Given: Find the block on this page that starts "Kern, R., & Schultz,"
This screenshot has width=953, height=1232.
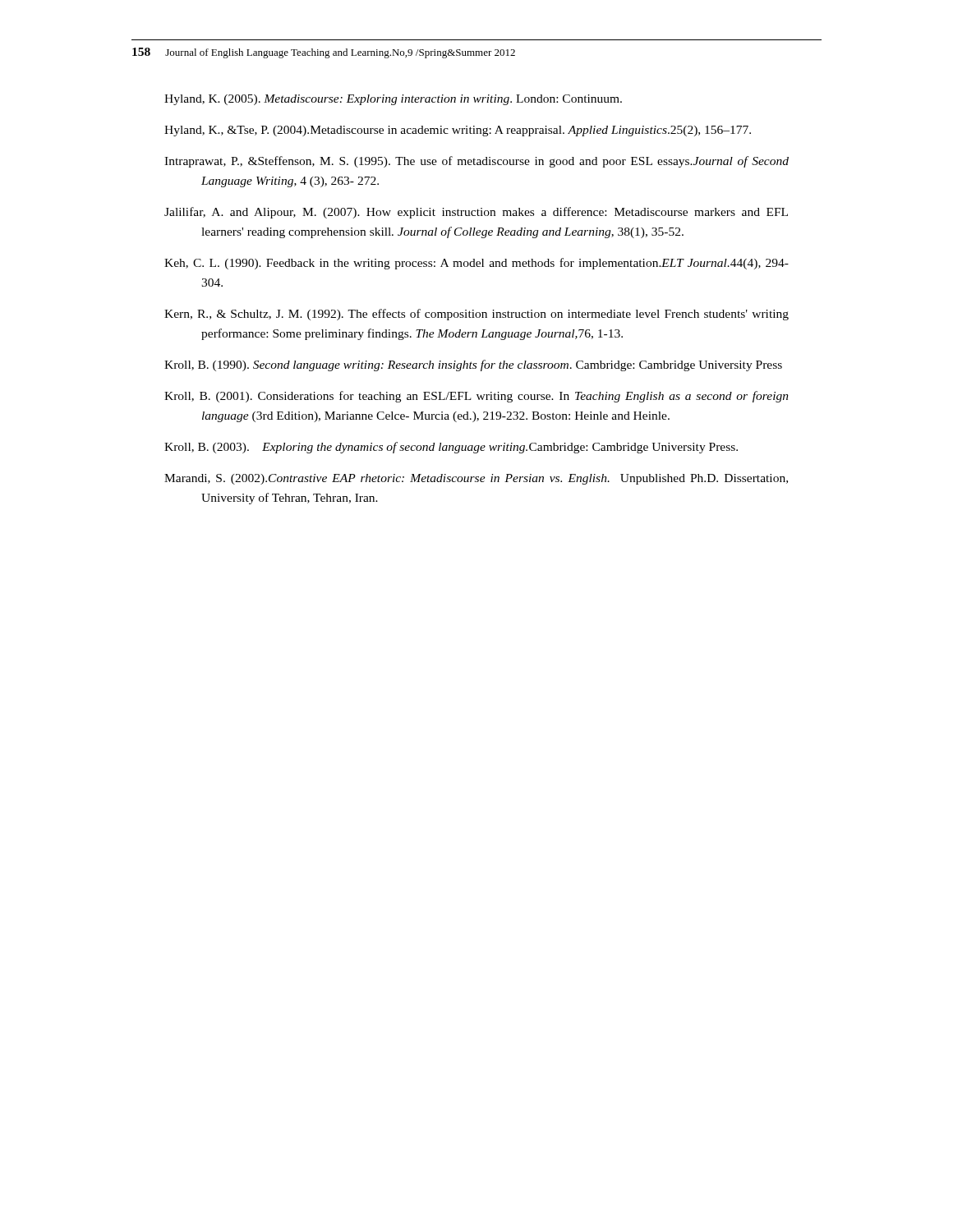Looking at the screenshot, I should click(476, 324).
